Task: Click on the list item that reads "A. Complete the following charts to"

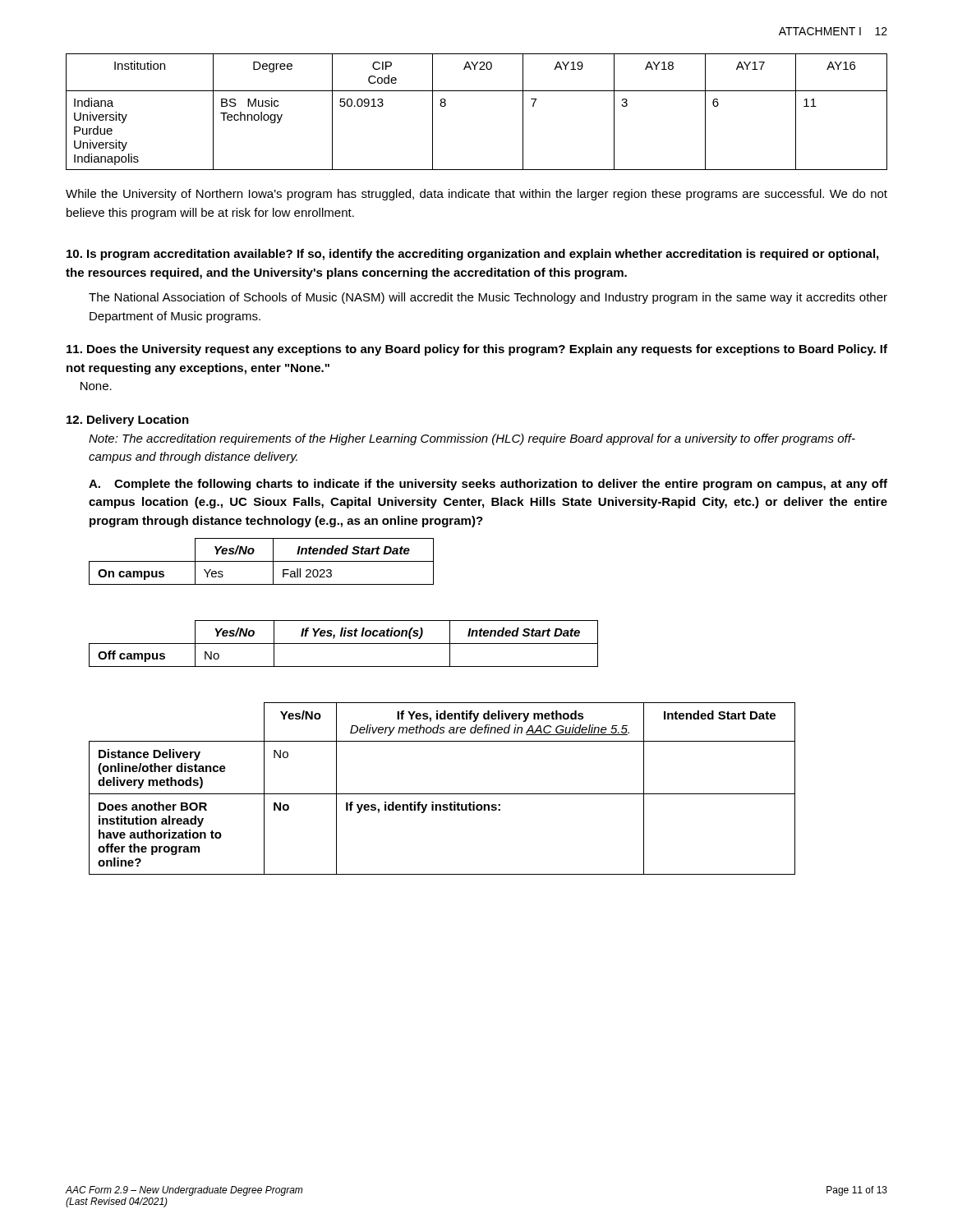Action: click(x=488, y=501)
